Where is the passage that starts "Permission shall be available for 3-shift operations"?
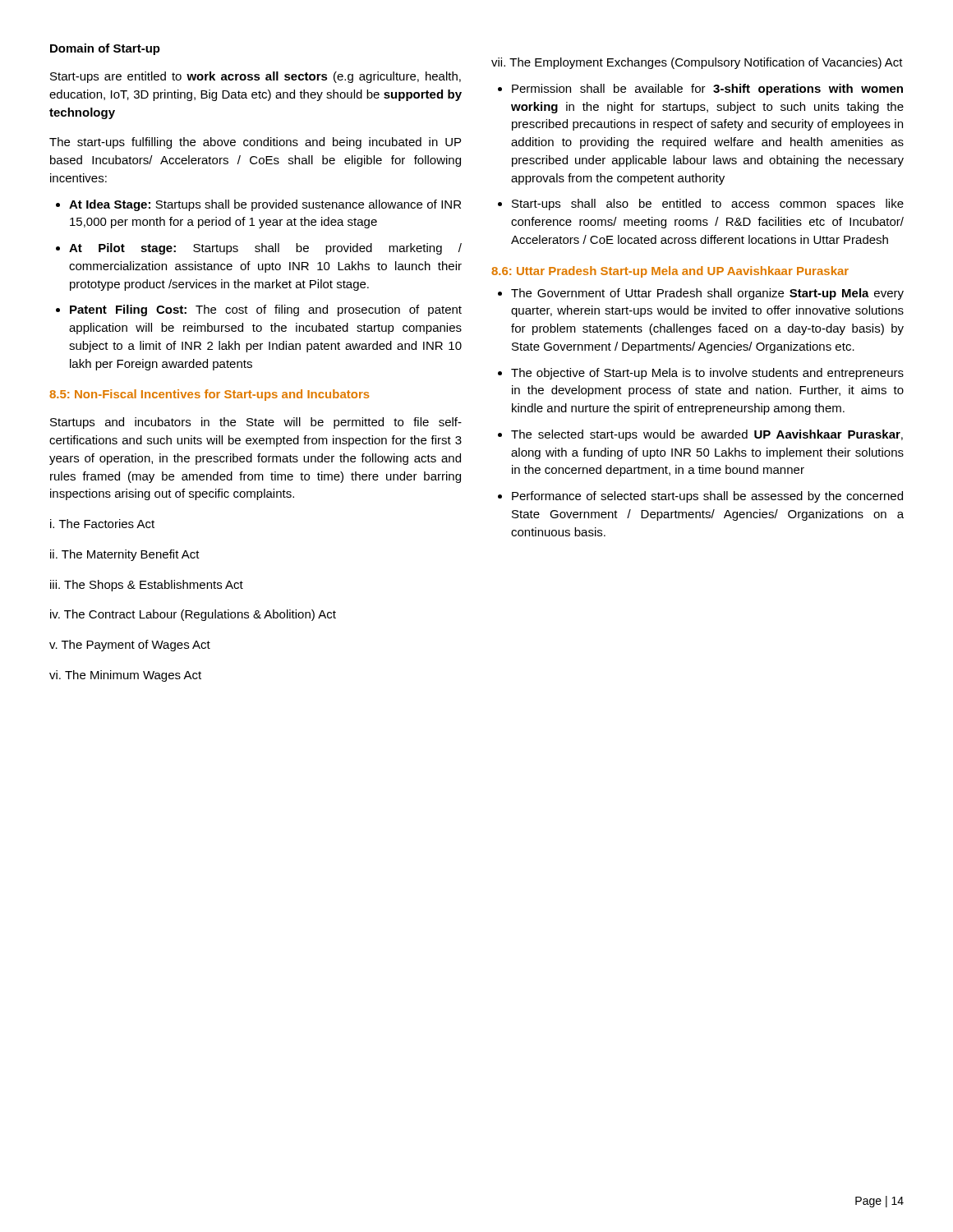Screen dimensions: 1232x953 pyautogui.click(x=707, y=133)
